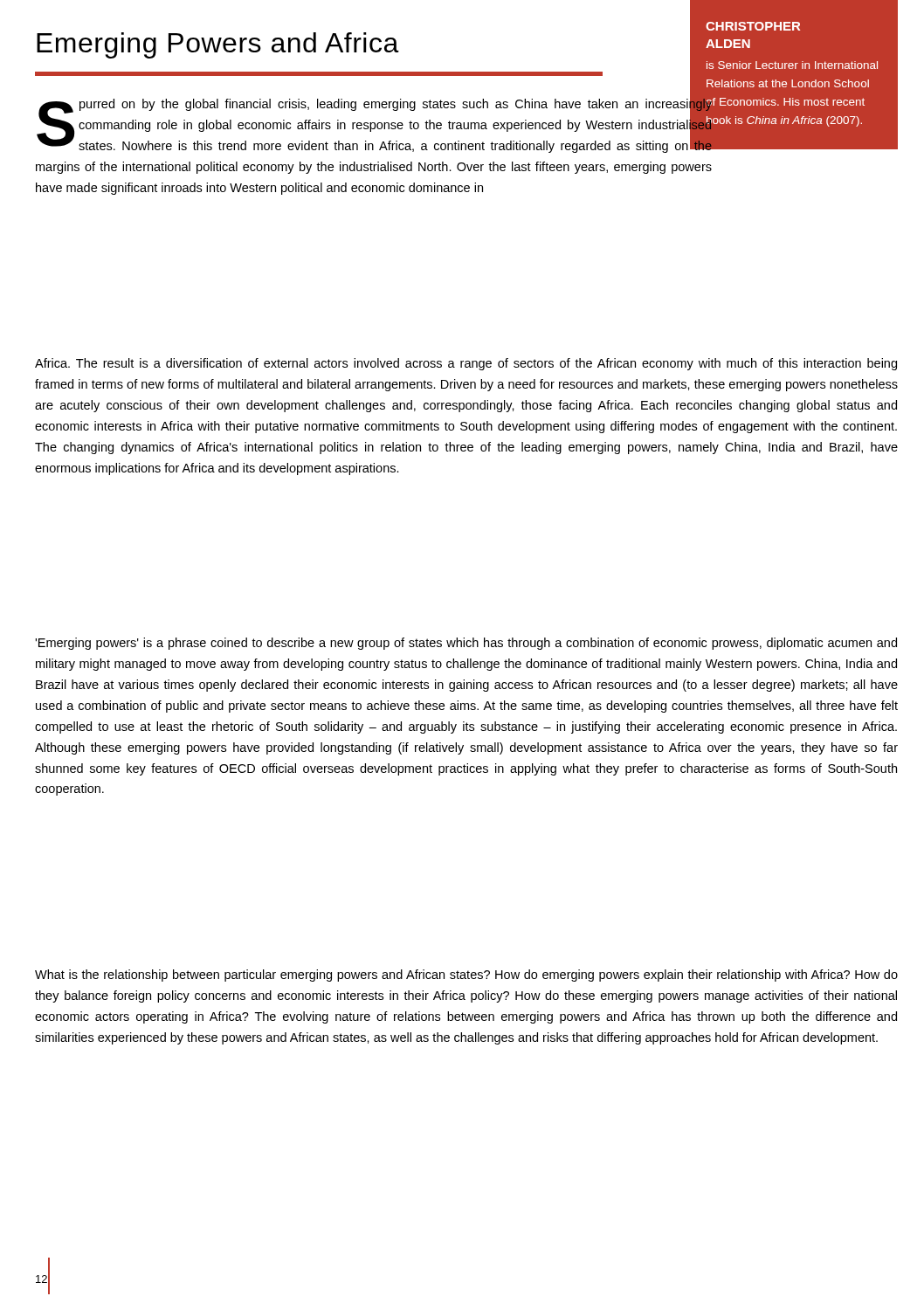Navigate to the block starting "Africa. The result"
This screenshot has width=924, height=1310.
pos(466,416)
